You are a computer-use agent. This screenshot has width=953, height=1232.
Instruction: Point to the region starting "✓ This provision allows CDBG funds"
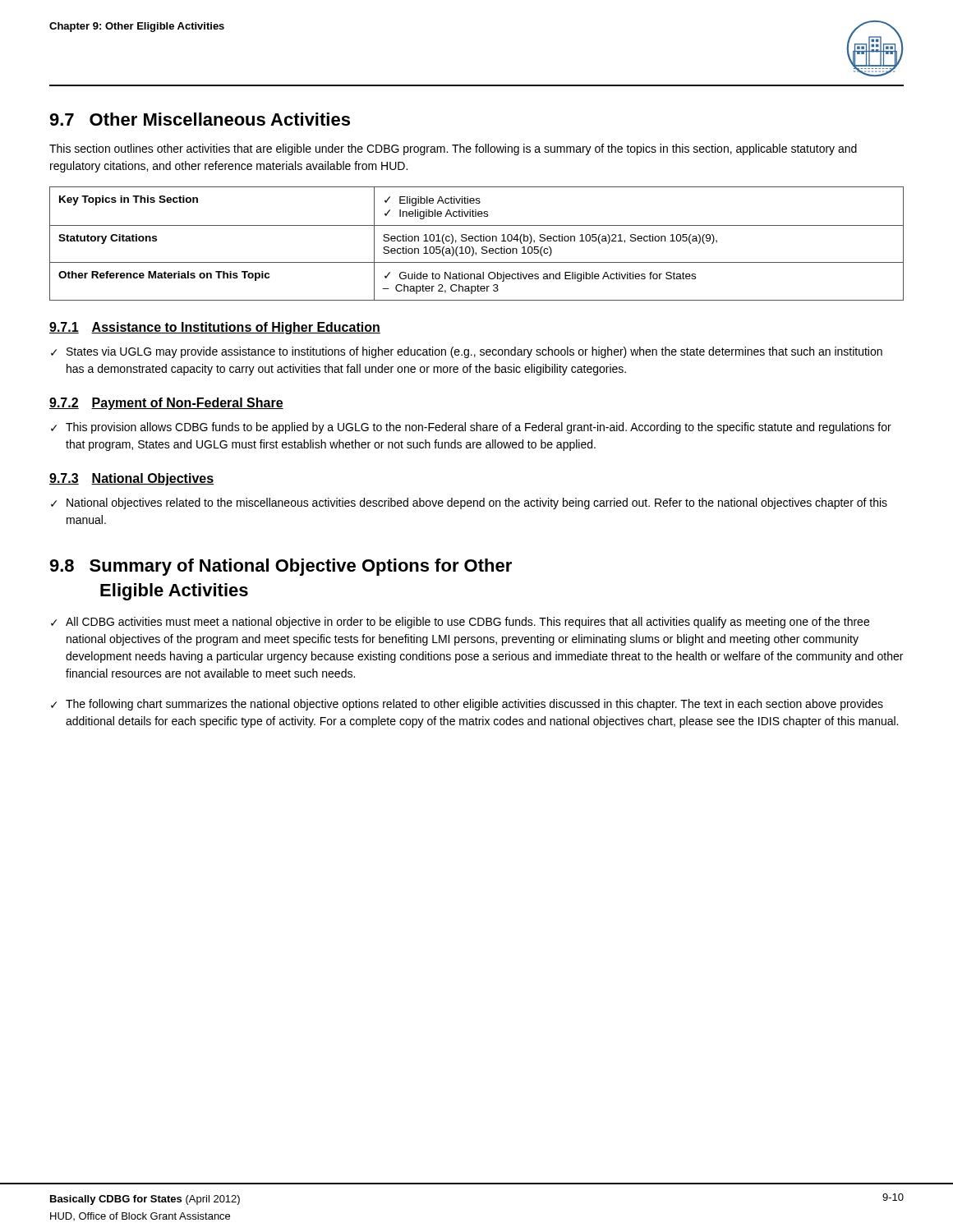pyautogui.click(x=476, y=436)
